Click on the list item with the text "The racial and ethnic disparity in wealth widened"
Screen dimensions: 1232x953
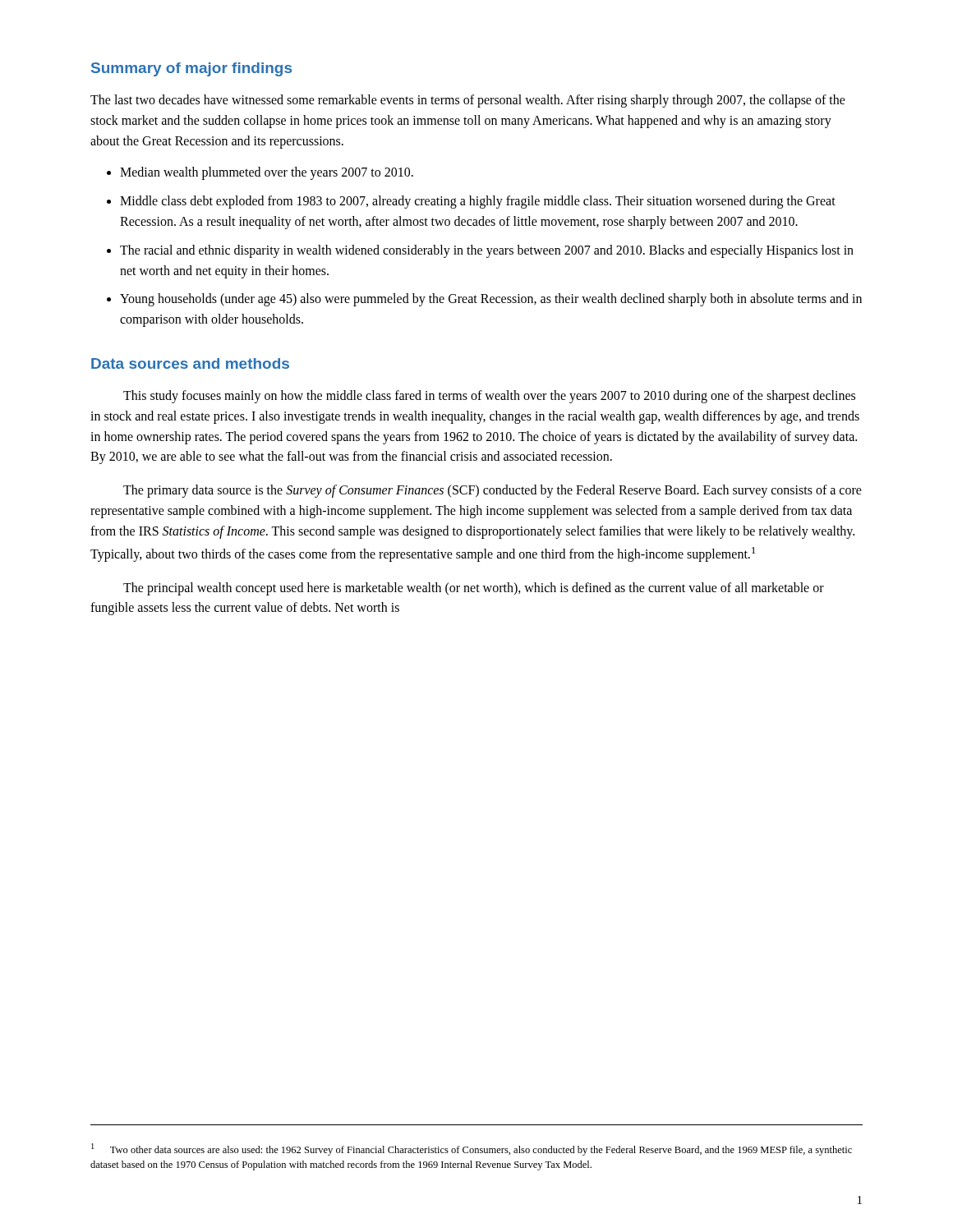476,261
